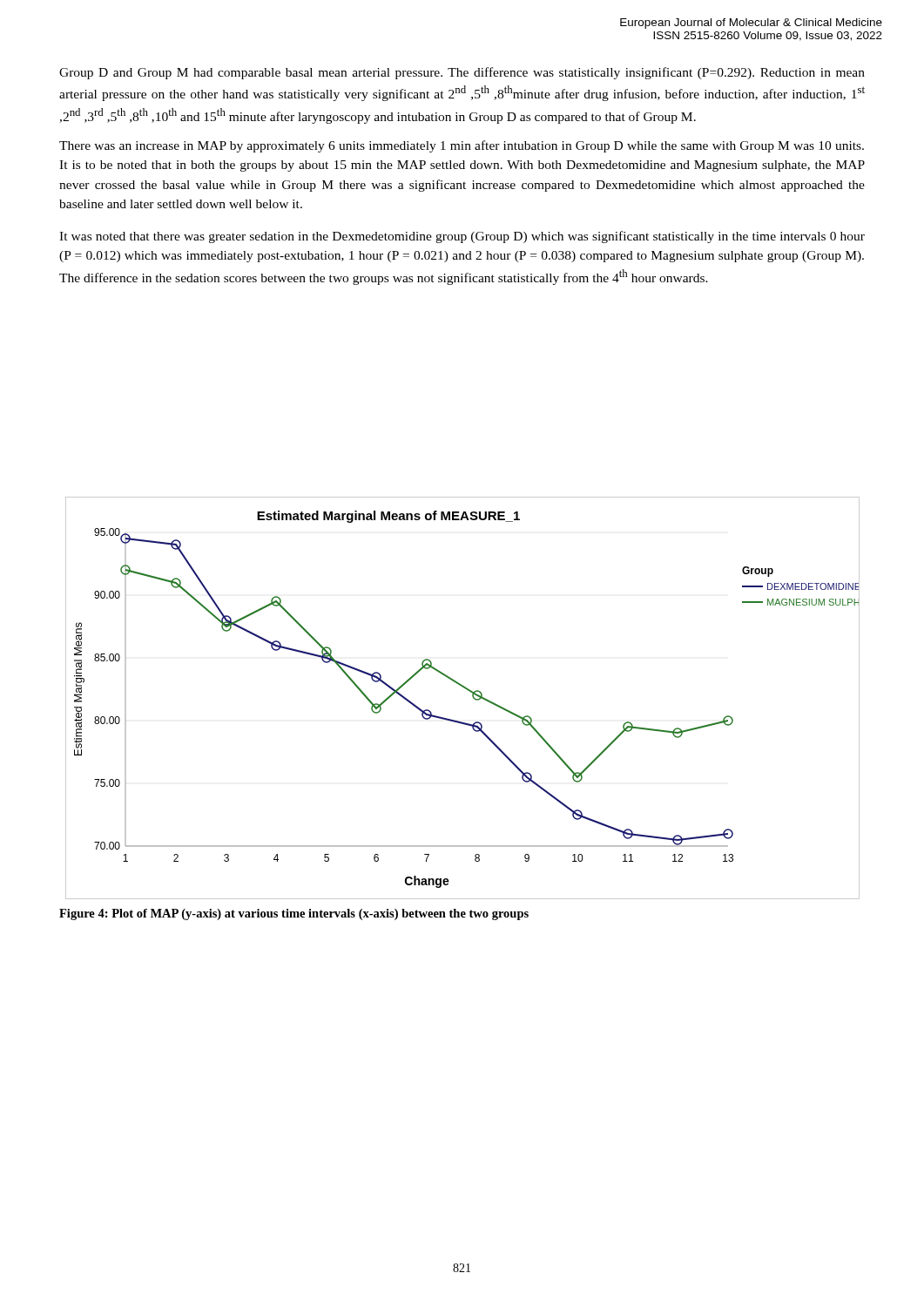Where is the caption that starts "Figure 4: Plot of MAP (y-axis) at"?
Screen dimensions: 1307x924
click(x=294, y=913)
